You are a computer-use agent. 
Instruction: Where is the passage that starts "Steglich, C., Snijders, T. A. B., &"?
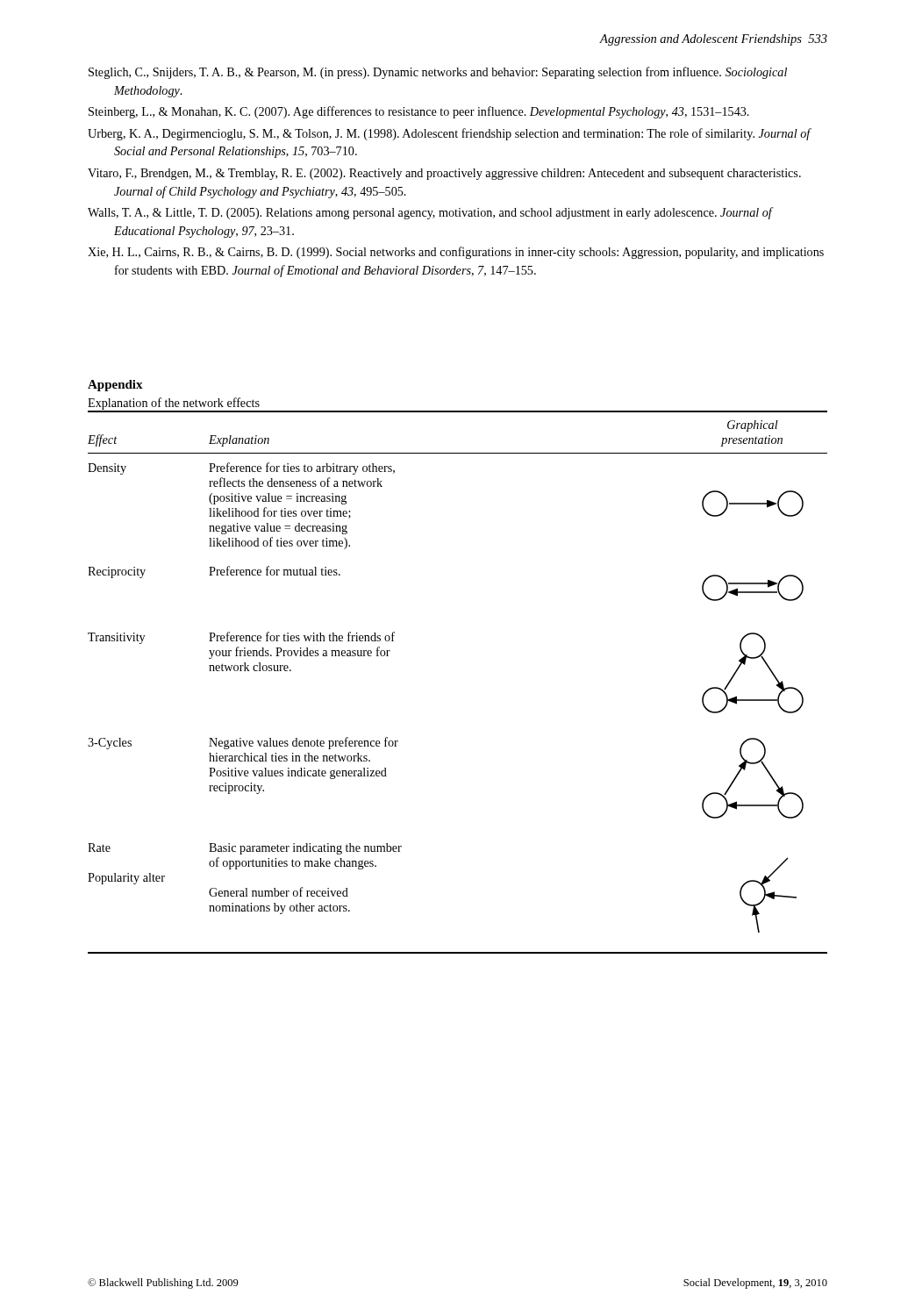(x=438, y=81)
